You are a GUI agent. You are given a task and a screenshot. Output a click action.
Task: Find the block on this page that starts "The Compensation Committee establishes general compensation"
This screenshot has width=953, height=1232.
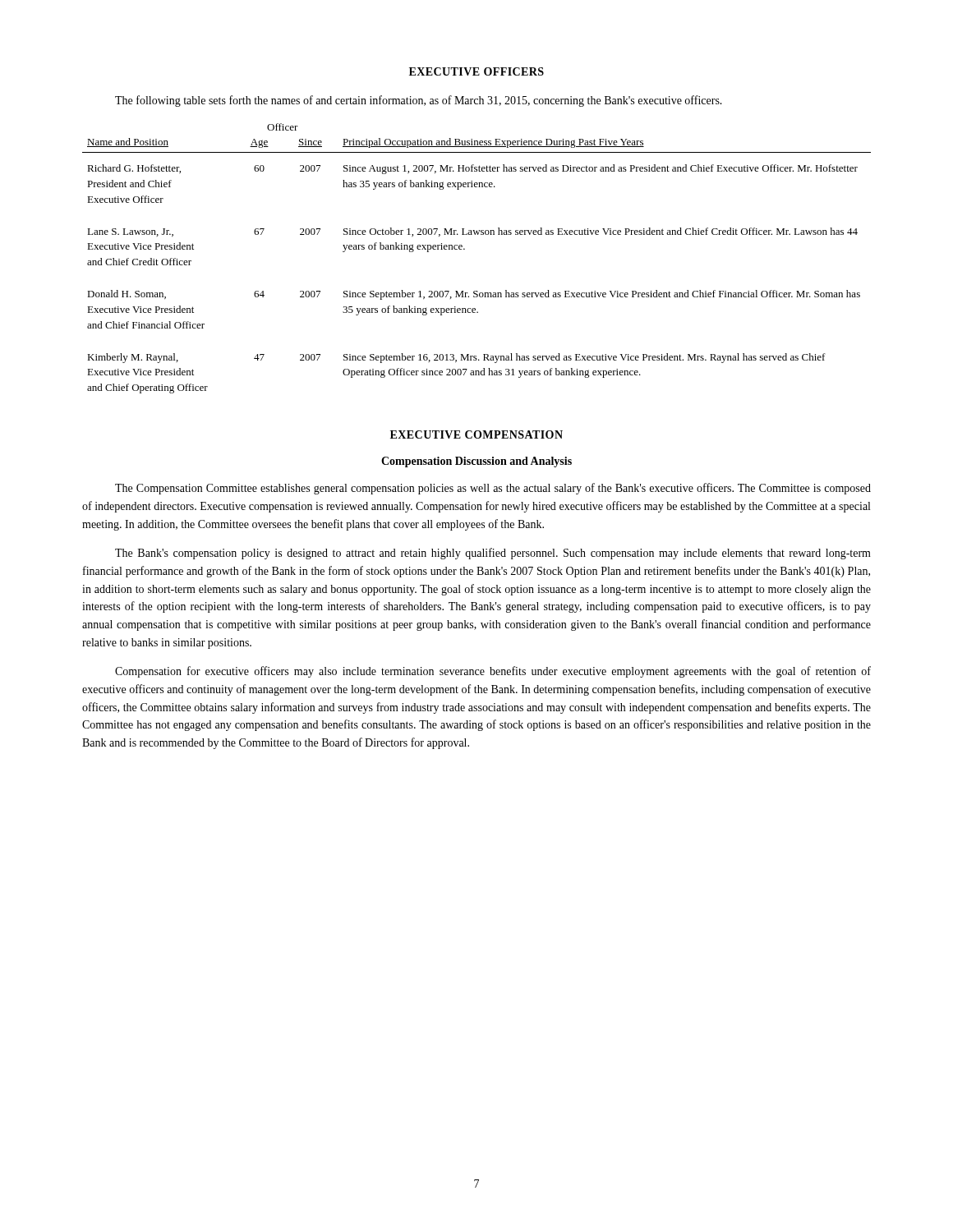tap(476, 506)
